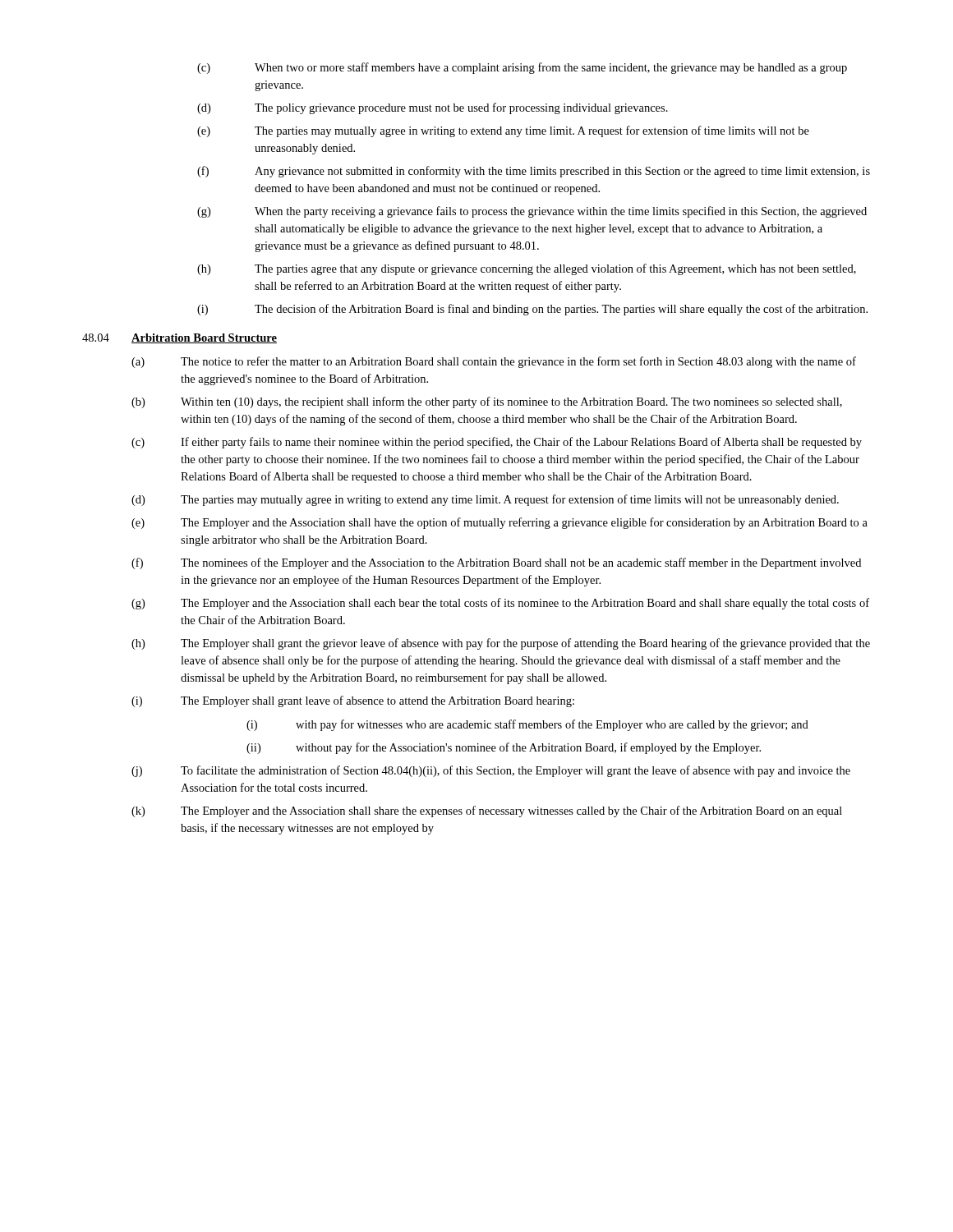Select the list item containing "(g) The Employer and the"
The width and height of the screenshot is (953, 1232).
tap(501, 612)
